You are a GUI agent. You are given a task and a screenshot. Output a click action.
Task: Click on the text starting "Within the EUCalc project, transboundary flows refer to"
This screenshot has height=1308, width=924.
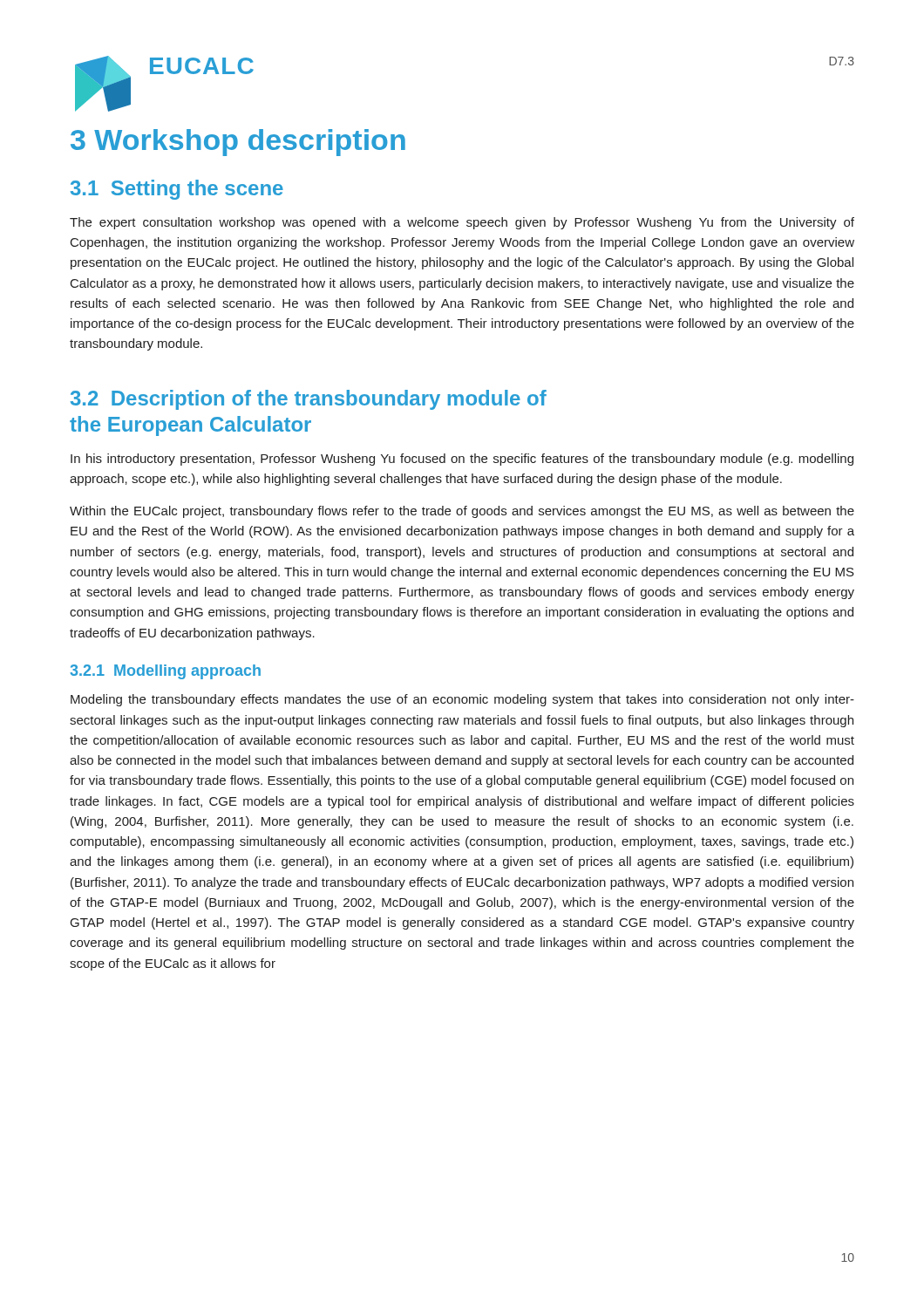point(462,572)
